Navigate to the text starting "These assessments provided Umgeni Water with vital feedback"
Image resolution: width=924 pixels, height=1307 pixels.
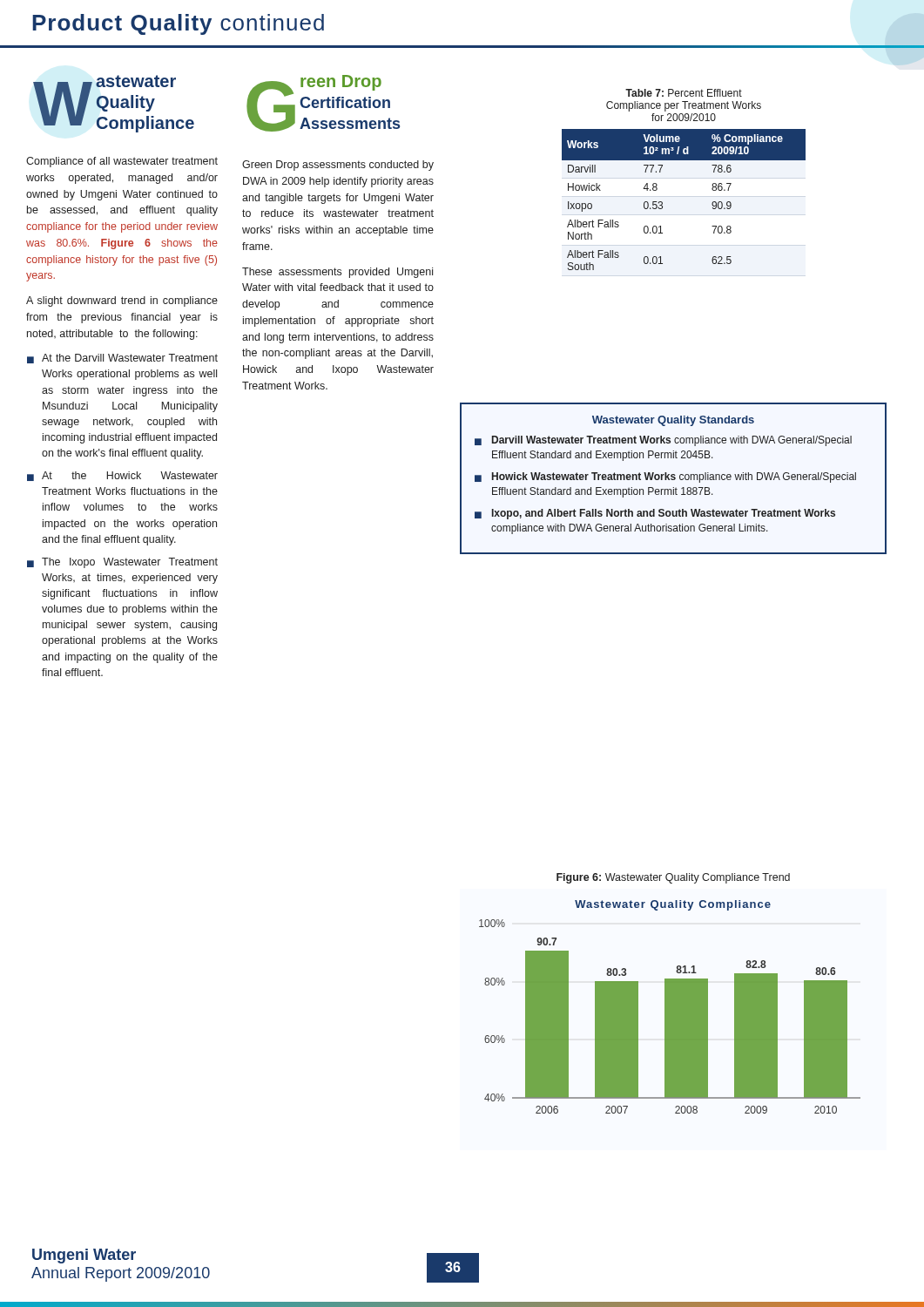pyautogui.click(x=338, y=329)
